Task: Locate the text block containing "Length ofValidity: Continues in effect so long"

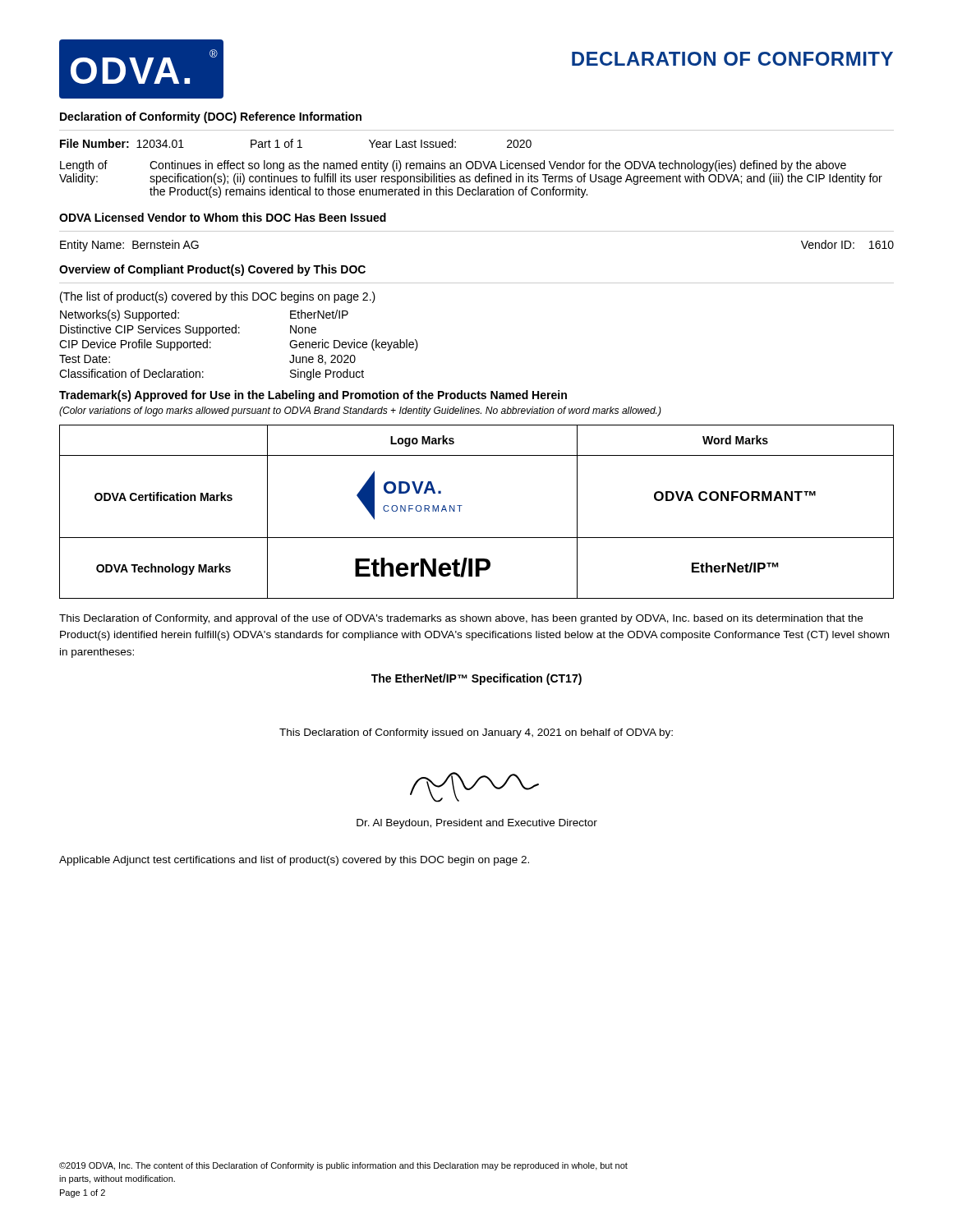Action: (476, 178)
